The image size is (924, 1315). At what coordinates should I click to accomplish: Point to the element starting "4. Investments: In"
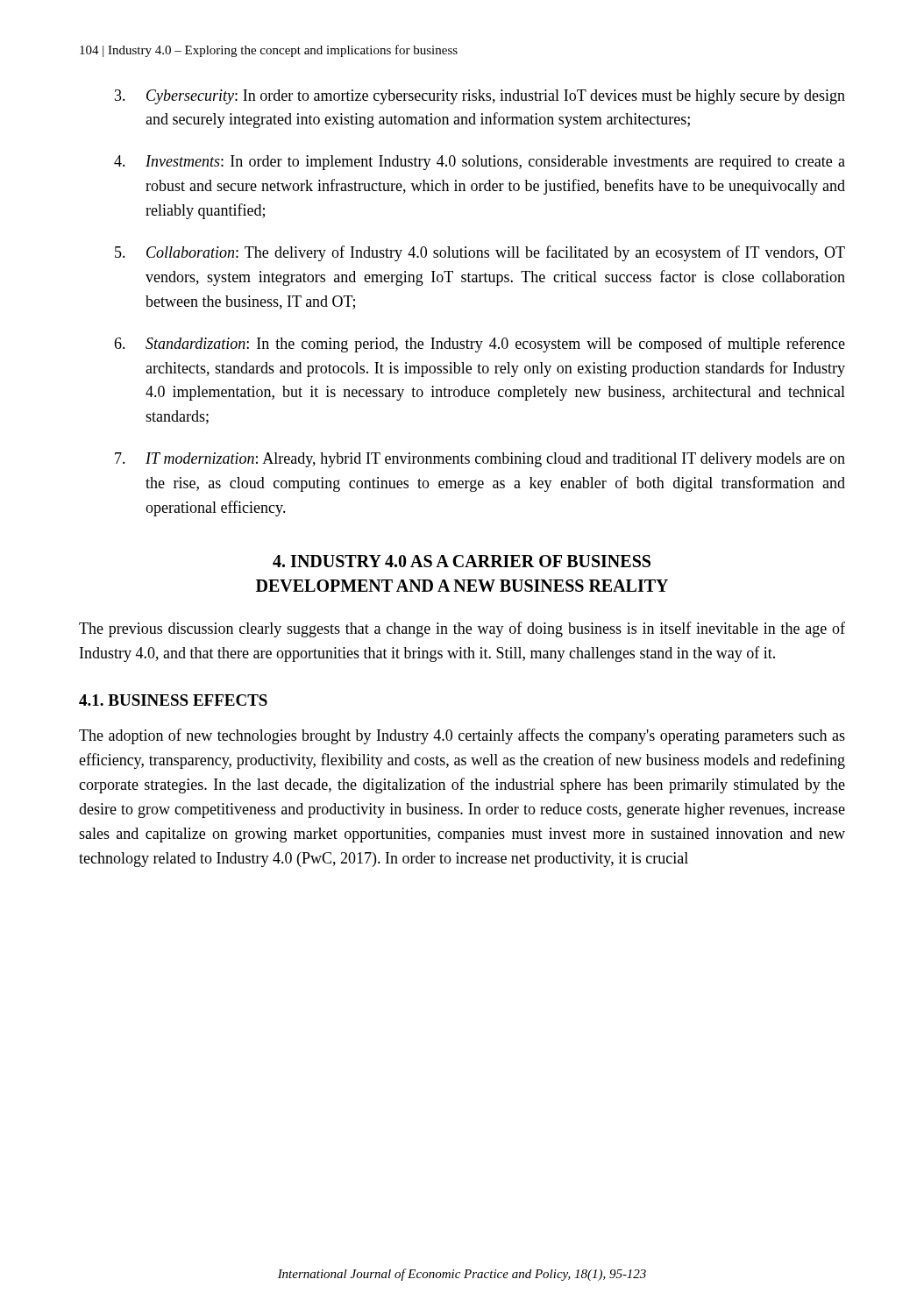pos(480,187)
